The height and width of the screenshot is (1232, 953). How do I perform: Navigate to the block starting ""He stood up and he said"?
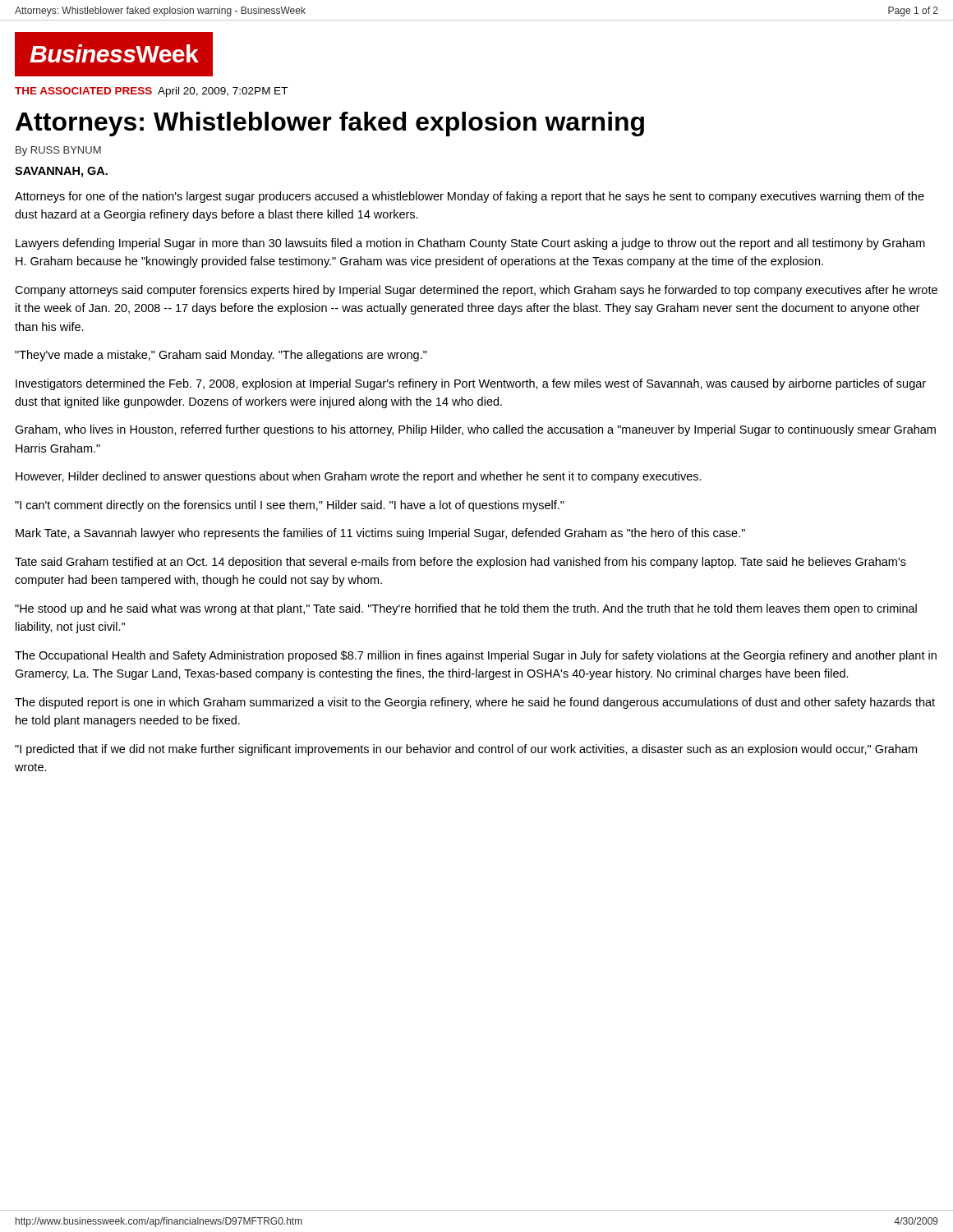click(466, 618)
